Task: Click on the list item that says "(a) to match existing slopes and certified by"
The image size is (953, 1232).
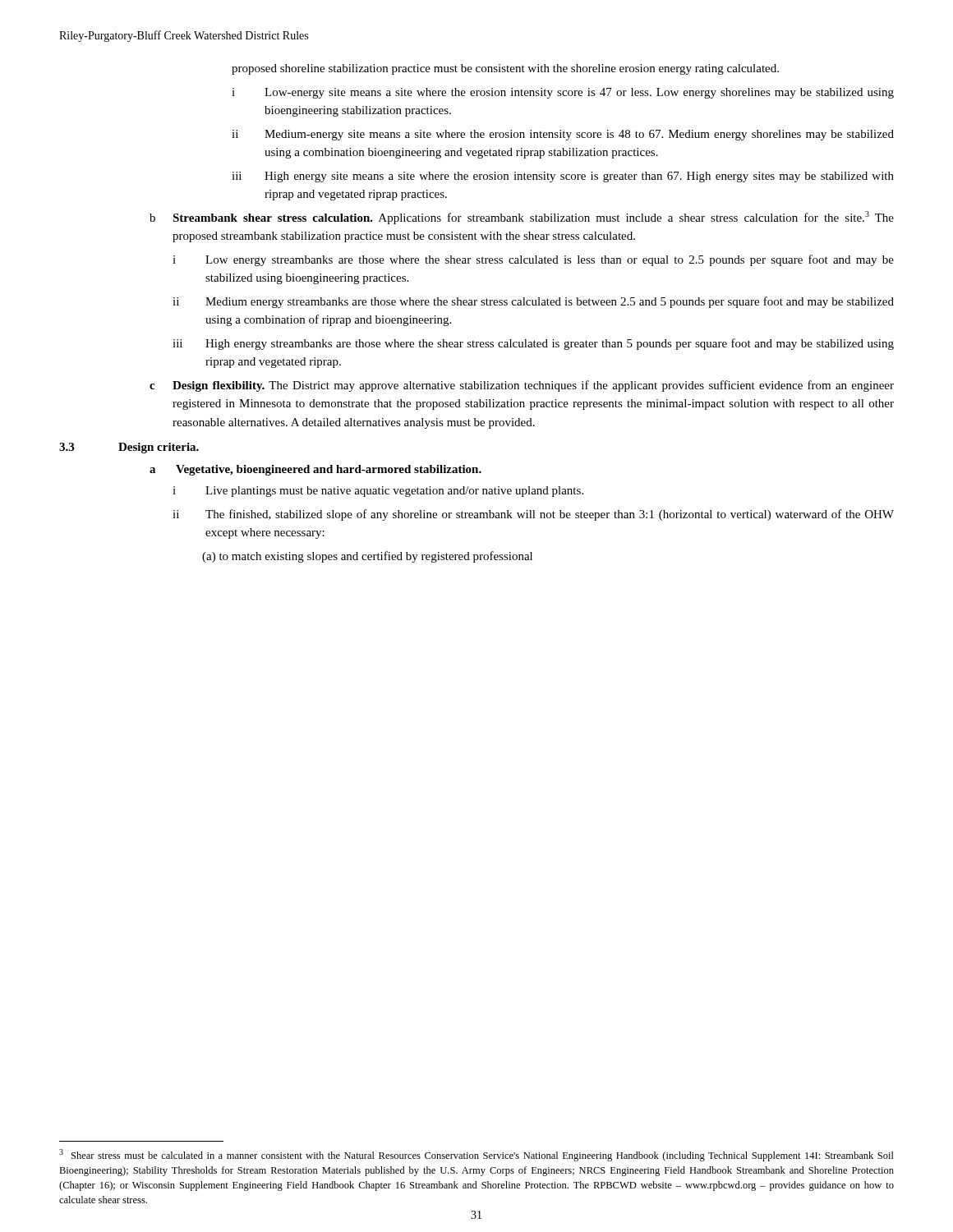Action: [x=367, y=557]
